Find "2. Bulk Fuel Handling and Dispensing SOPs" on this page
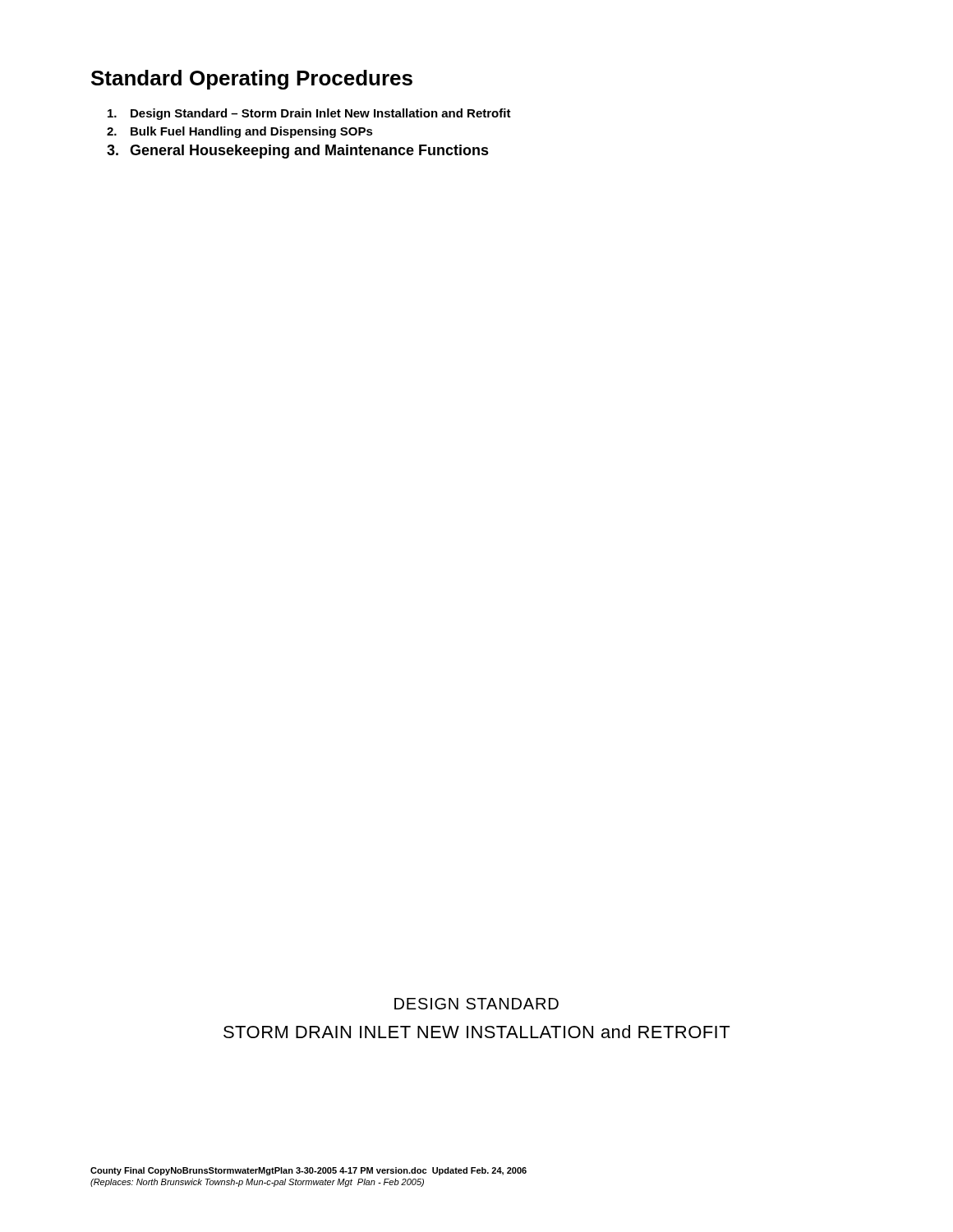The height and width of the screenshot is (1232, 953). pos(240,131)
